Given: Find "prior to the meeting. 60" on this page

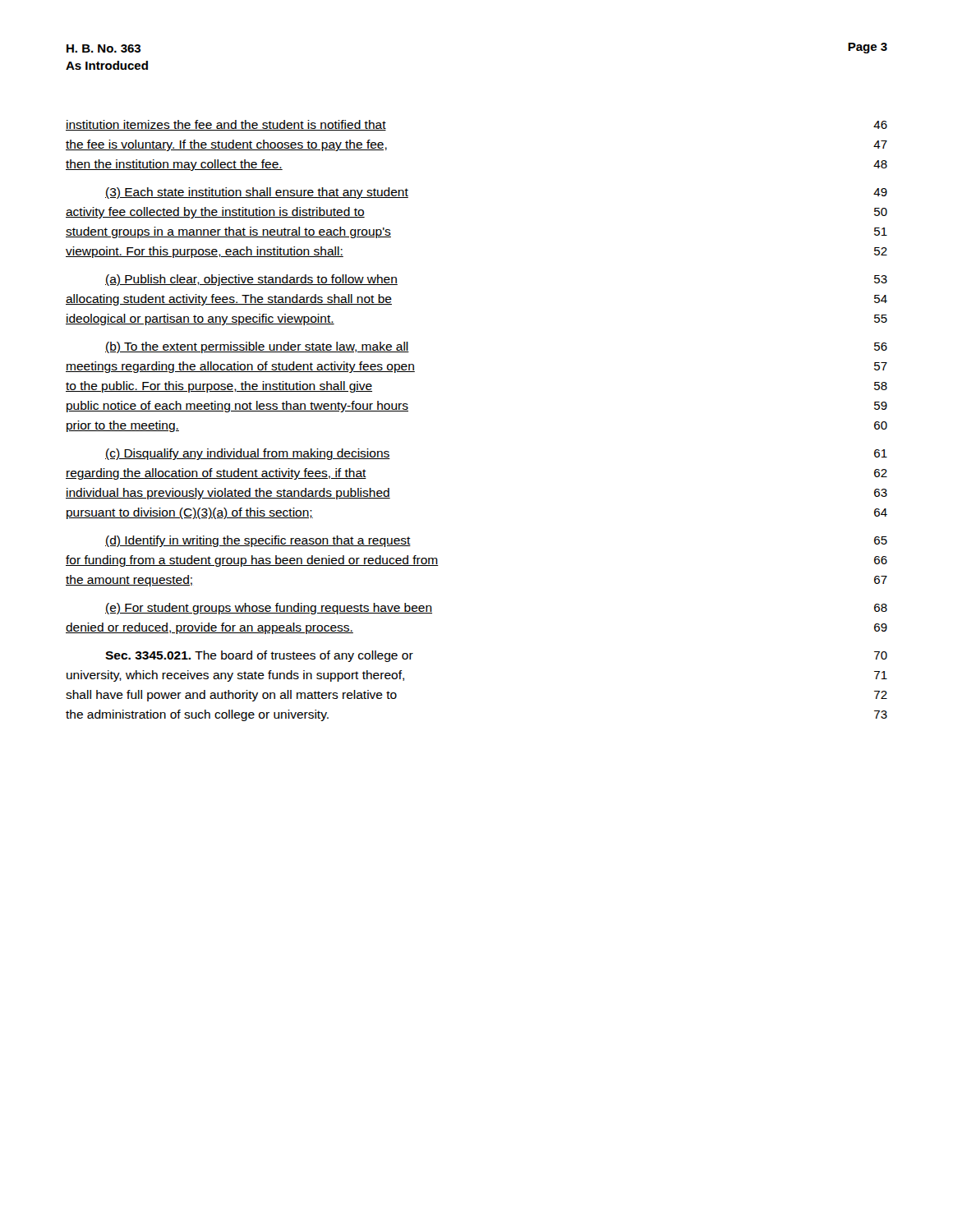Looking at the screenshot, I should pyautogui.click(x=120, y=426).
